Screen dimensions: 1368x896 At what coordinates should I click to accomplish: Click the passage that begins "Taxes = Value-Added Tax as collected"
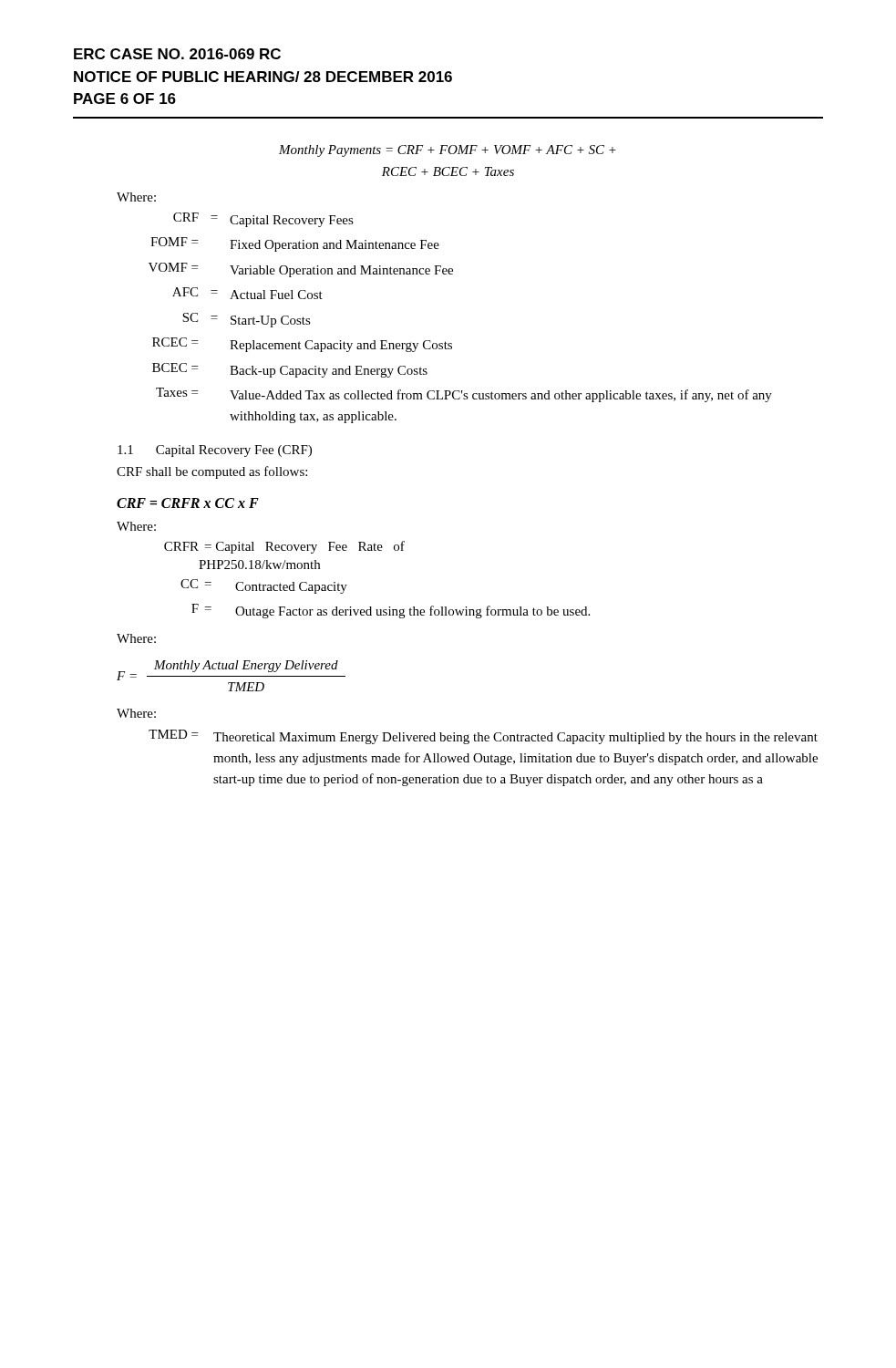pyautogui.click(x=470, y=406)
